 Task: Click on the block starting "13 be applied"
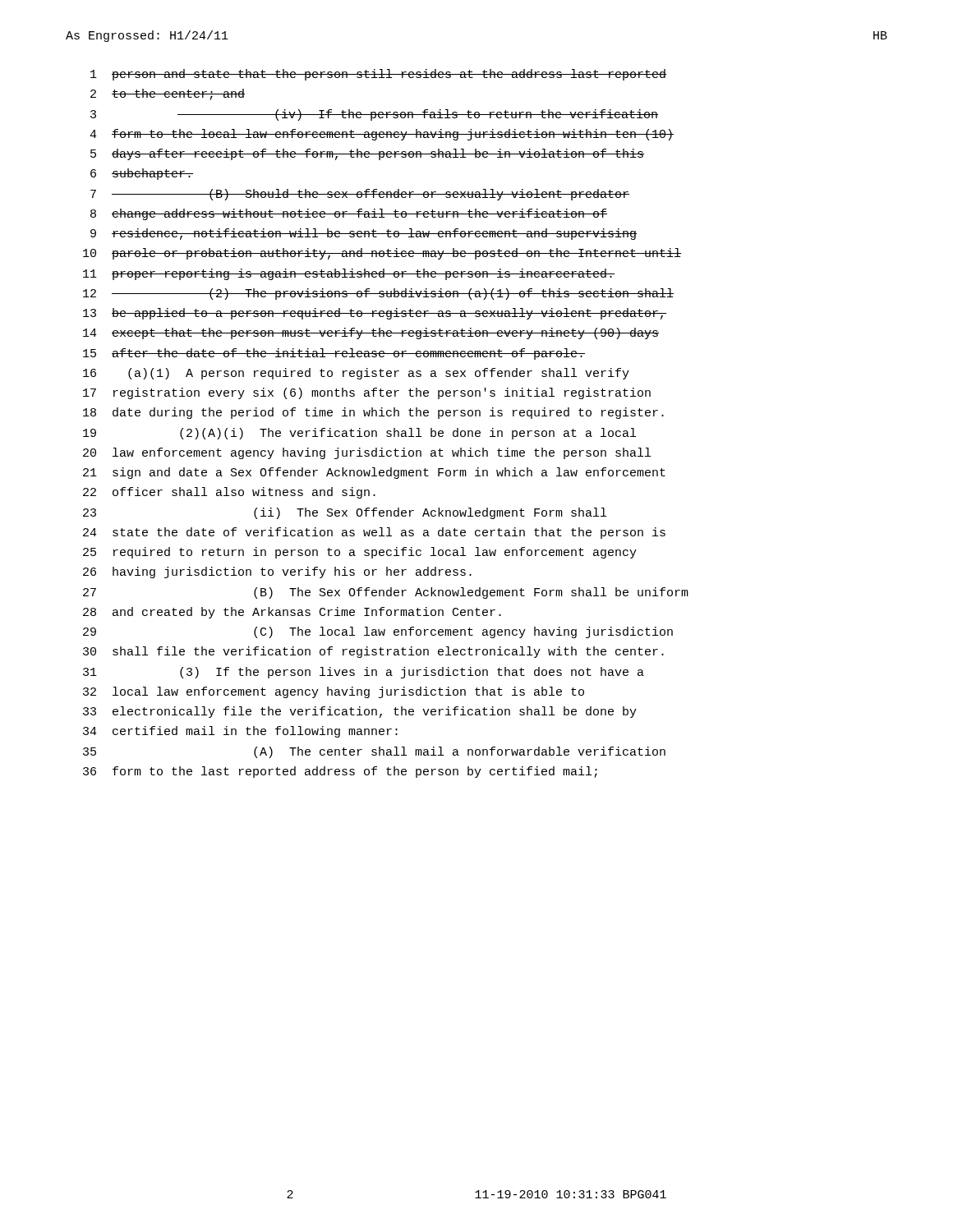coord(476,314)
